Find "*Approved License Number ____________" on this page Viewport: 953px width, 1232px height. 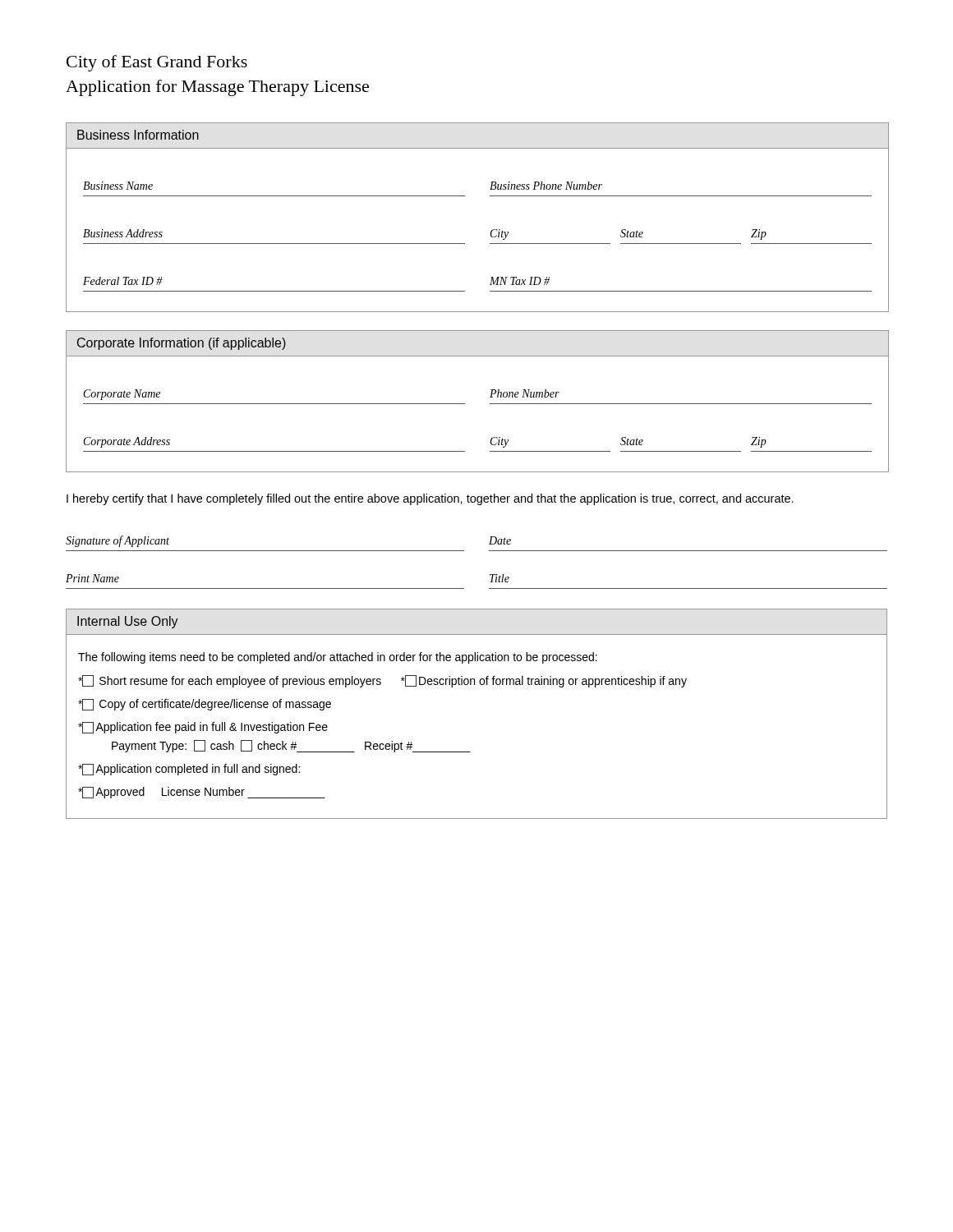coord(201,793)
